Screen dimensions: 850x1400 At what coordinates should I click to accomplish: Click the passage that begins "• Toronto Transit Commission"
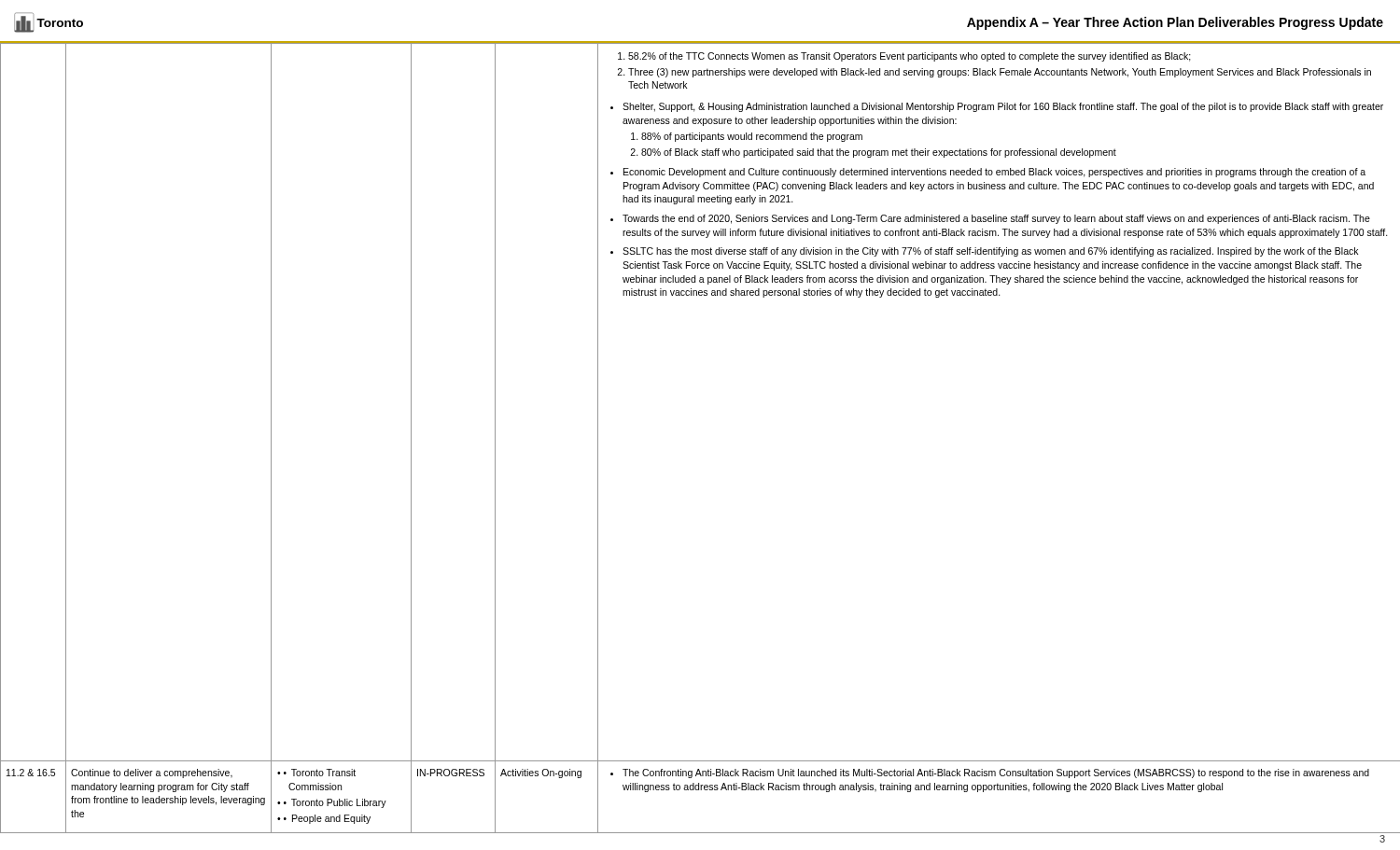click(341, 796)
